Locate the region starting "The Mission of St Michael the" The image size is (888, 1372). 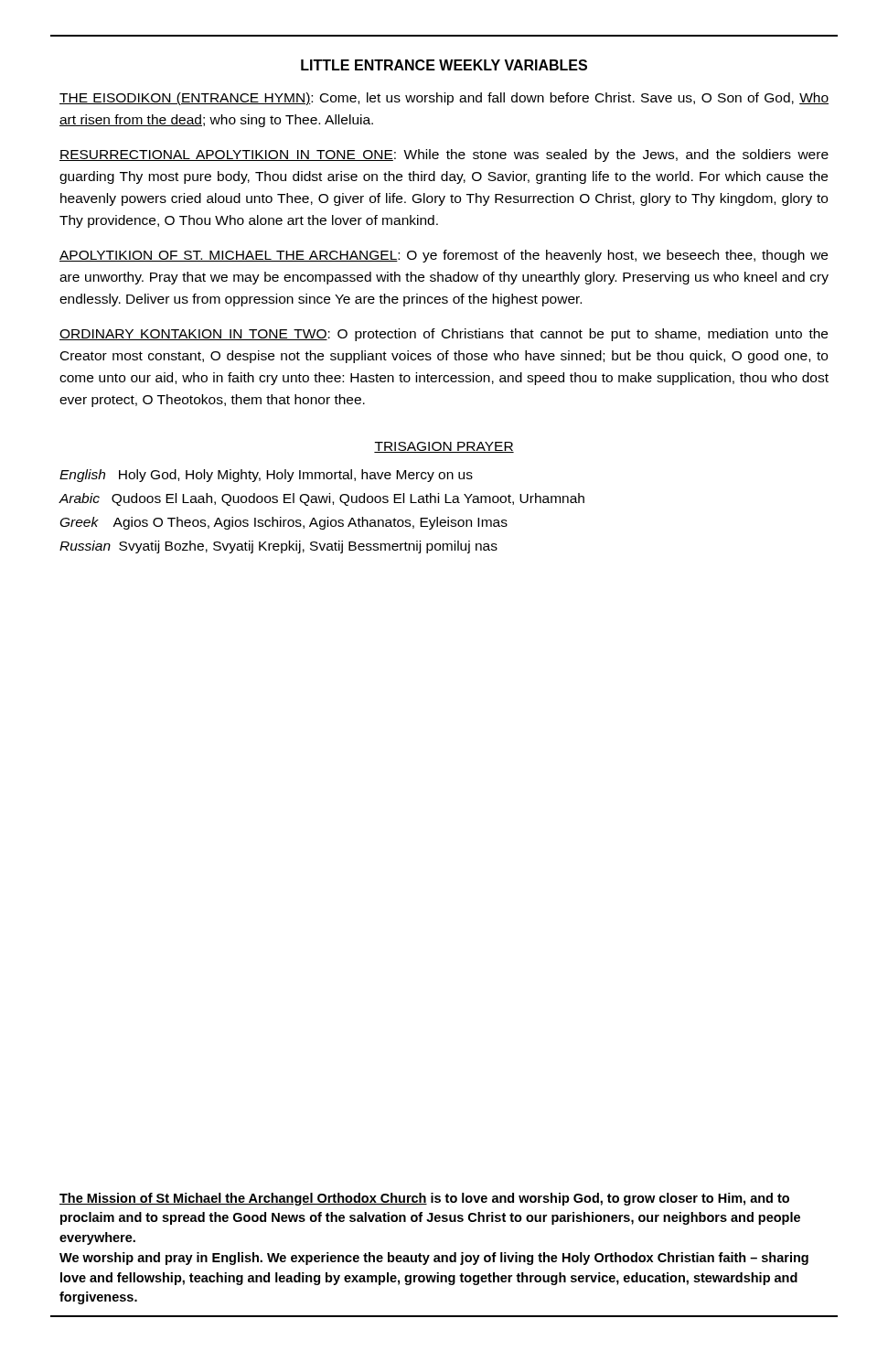[434, 1247]
